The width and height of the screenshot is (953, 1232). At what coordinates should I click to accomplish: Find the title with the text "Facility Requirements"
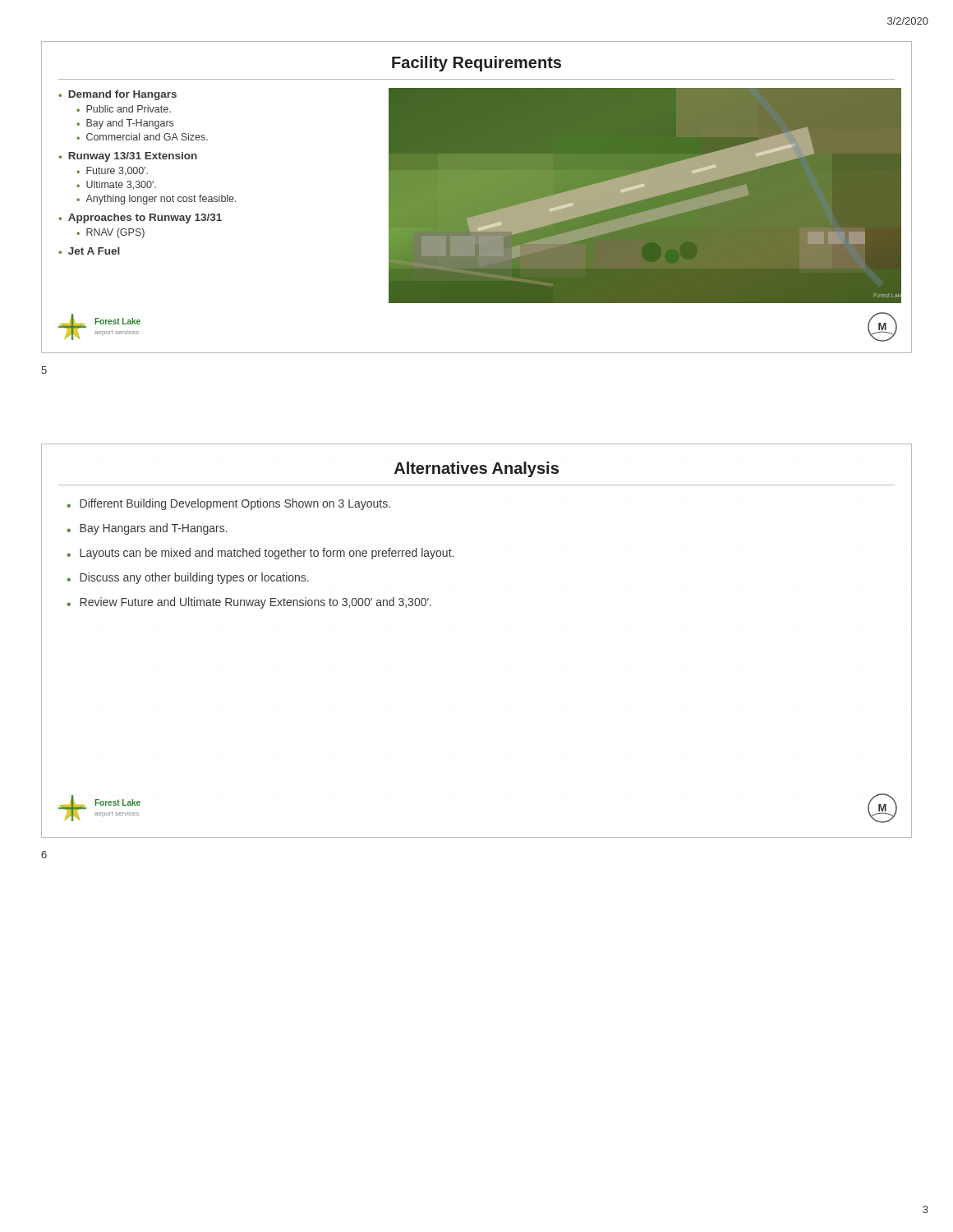coord(476,62)
